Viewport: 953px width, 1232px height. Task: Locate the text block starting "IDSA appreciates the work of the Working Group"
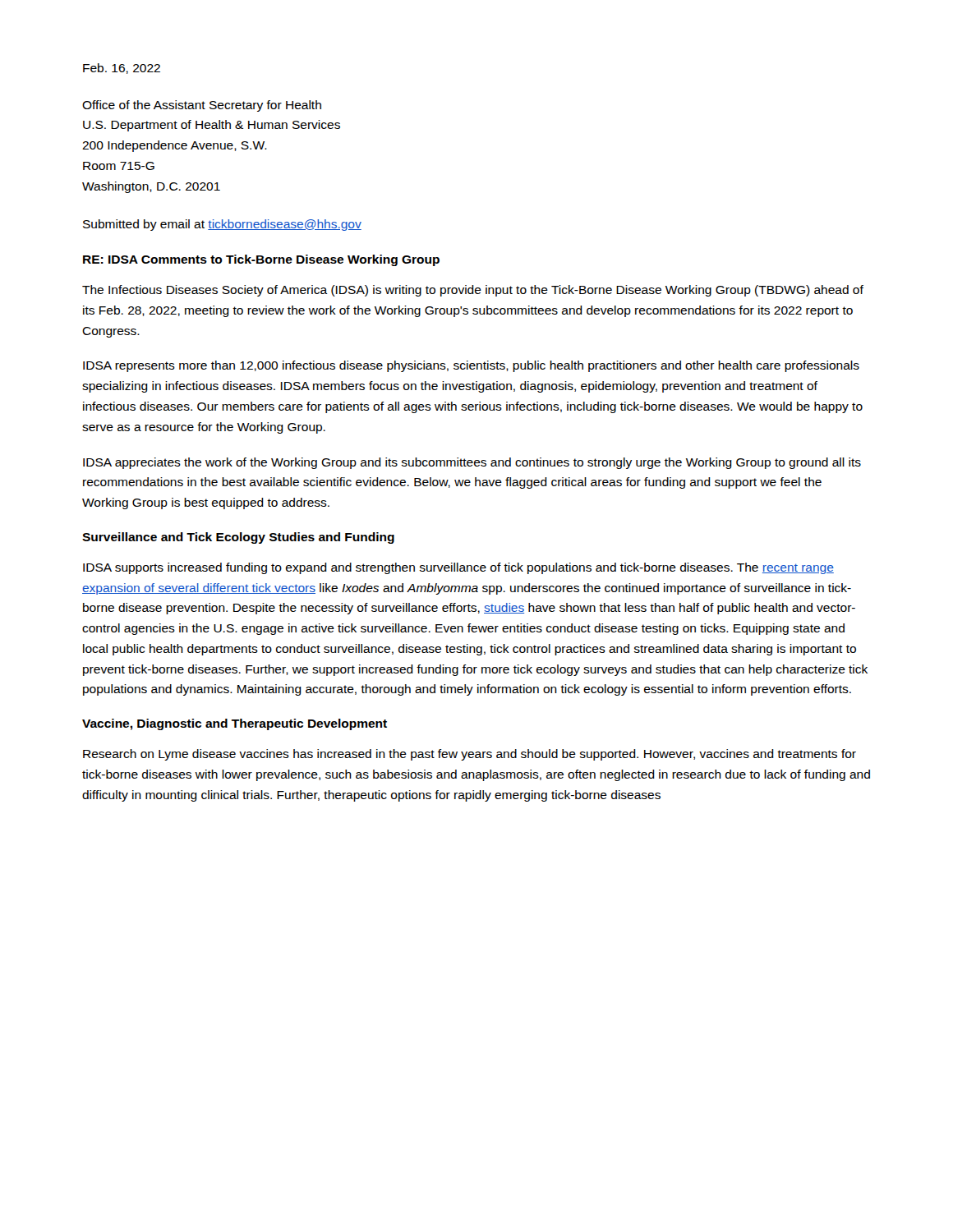(x=472, y=482)
